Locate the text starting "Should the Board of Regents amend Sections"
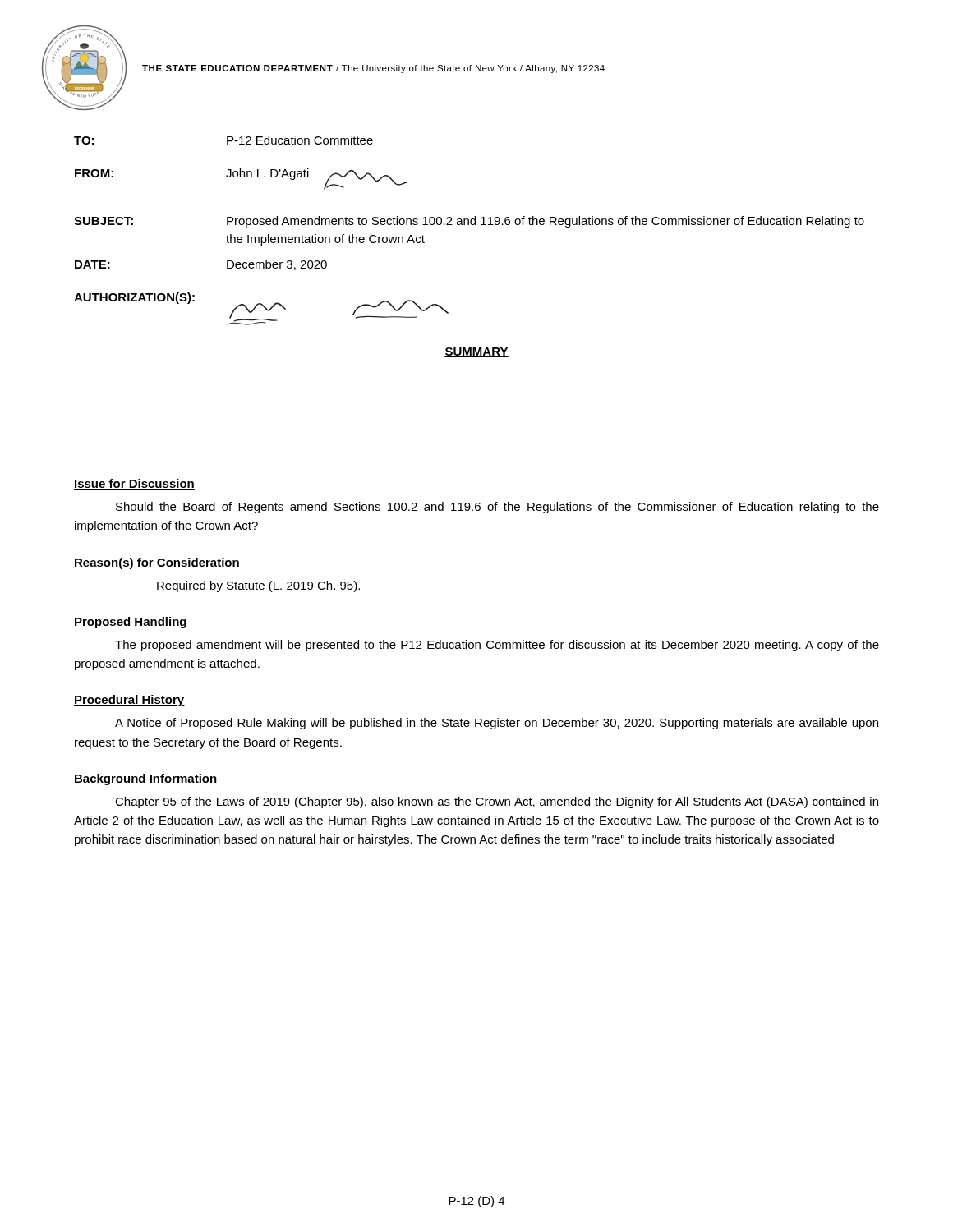The width and height of the screenshot is (953, 1232). click(x=476, y=516)
